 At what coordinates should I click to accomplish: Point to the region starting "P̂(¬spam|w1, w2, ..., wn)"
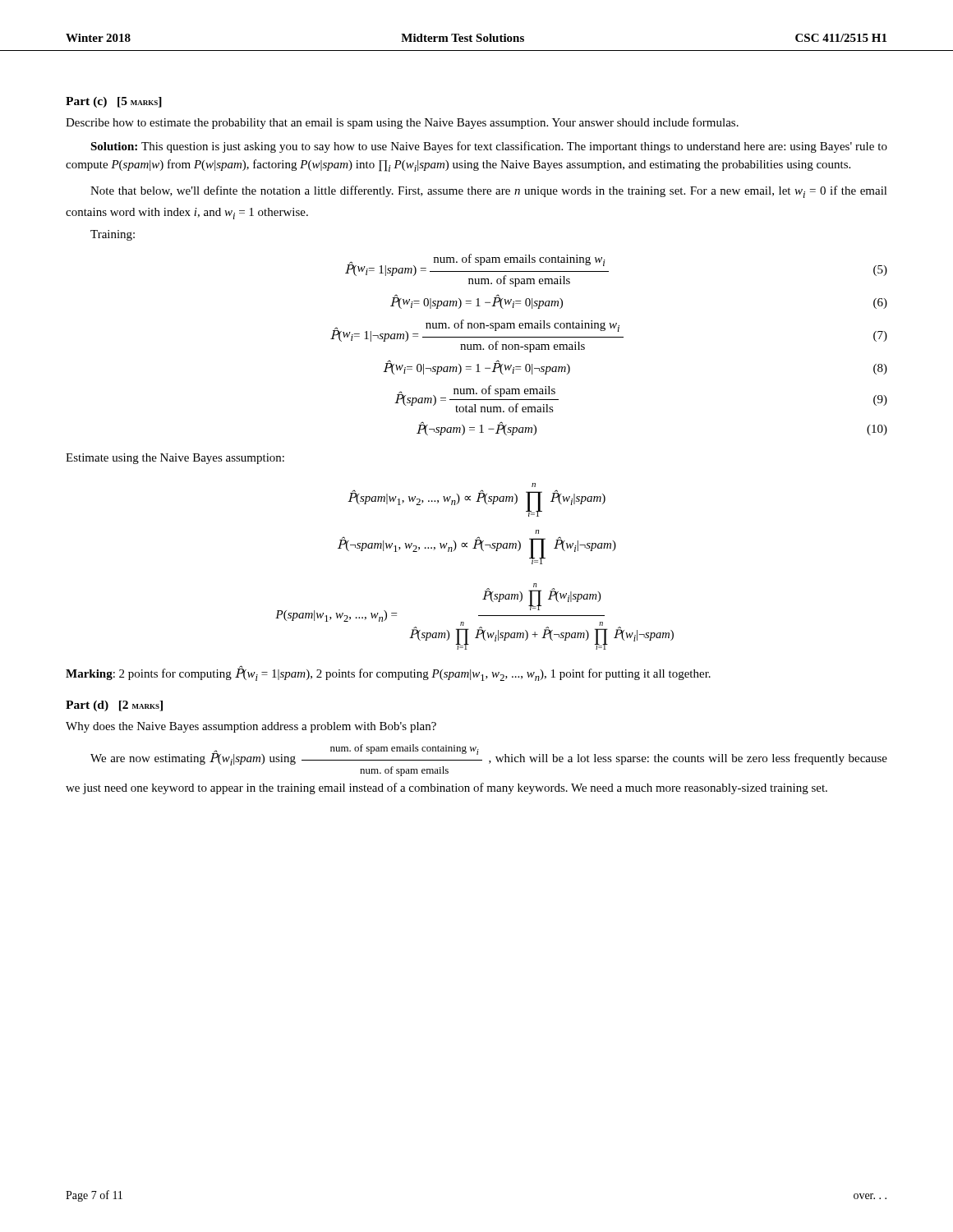pyautogui.click(x=476, y=546)
